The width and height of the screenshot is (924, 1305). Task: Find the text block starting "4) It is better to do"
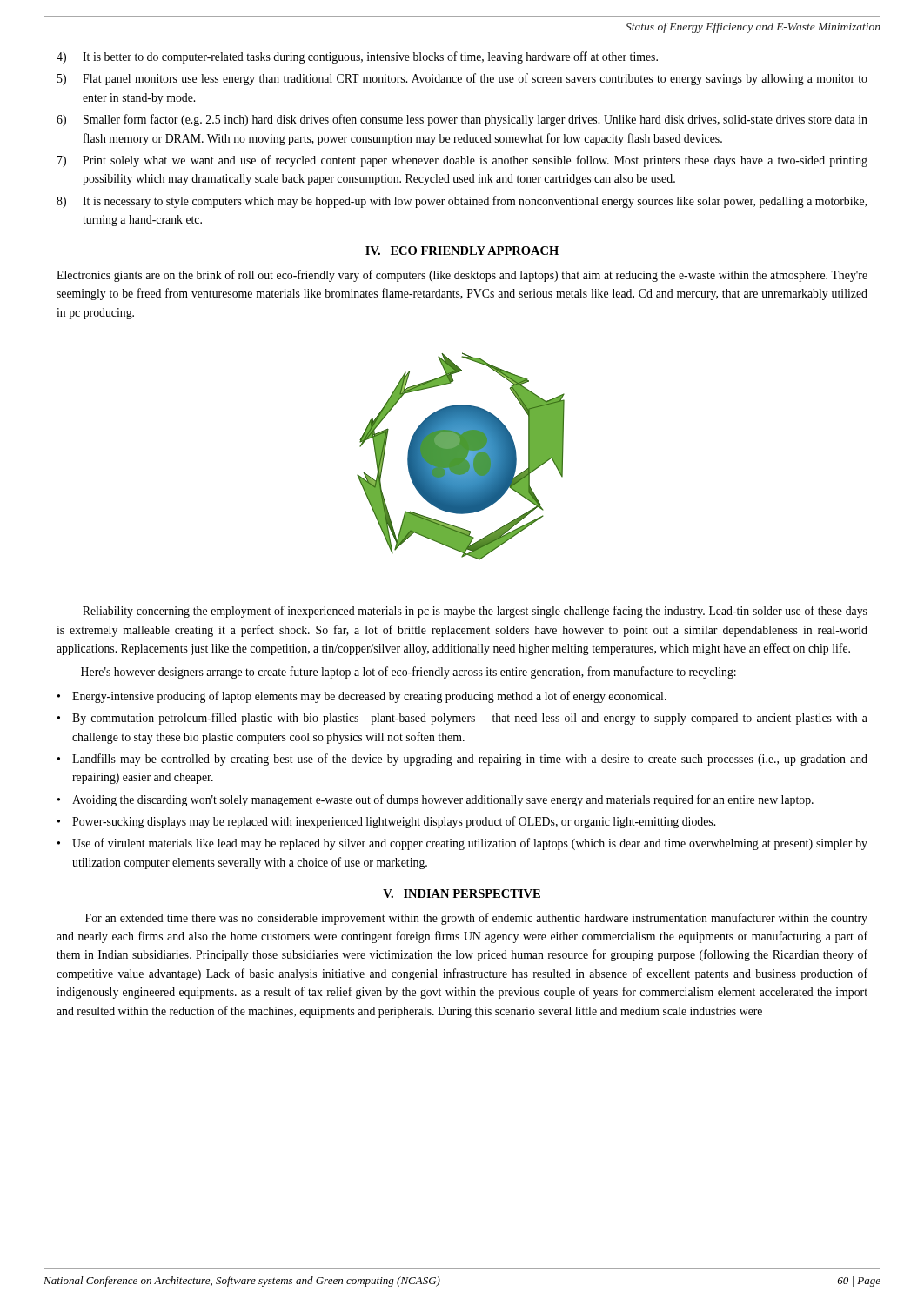462,57
